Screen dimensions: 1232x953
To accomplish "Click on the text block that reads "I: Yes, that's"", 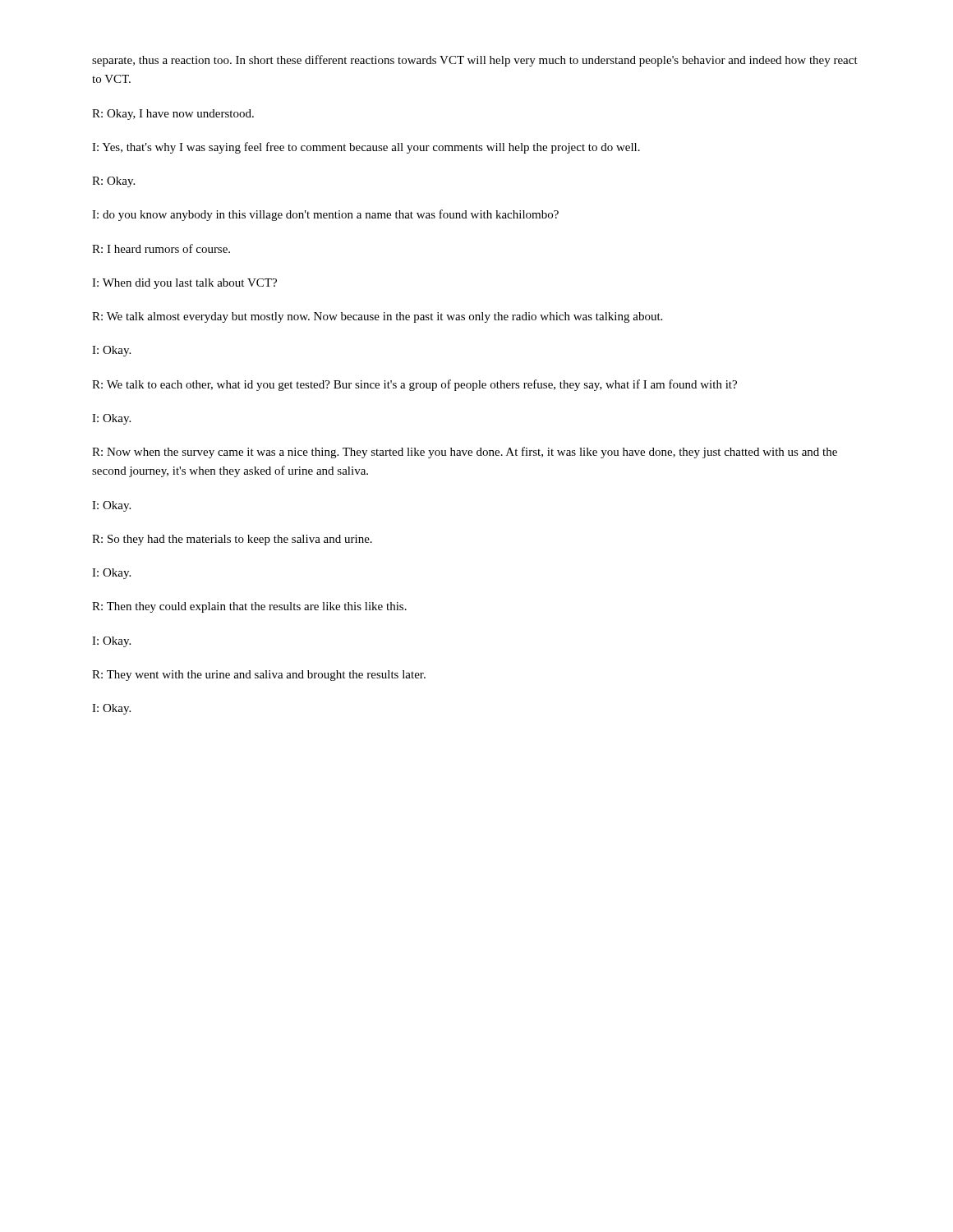I will (366, 147).
